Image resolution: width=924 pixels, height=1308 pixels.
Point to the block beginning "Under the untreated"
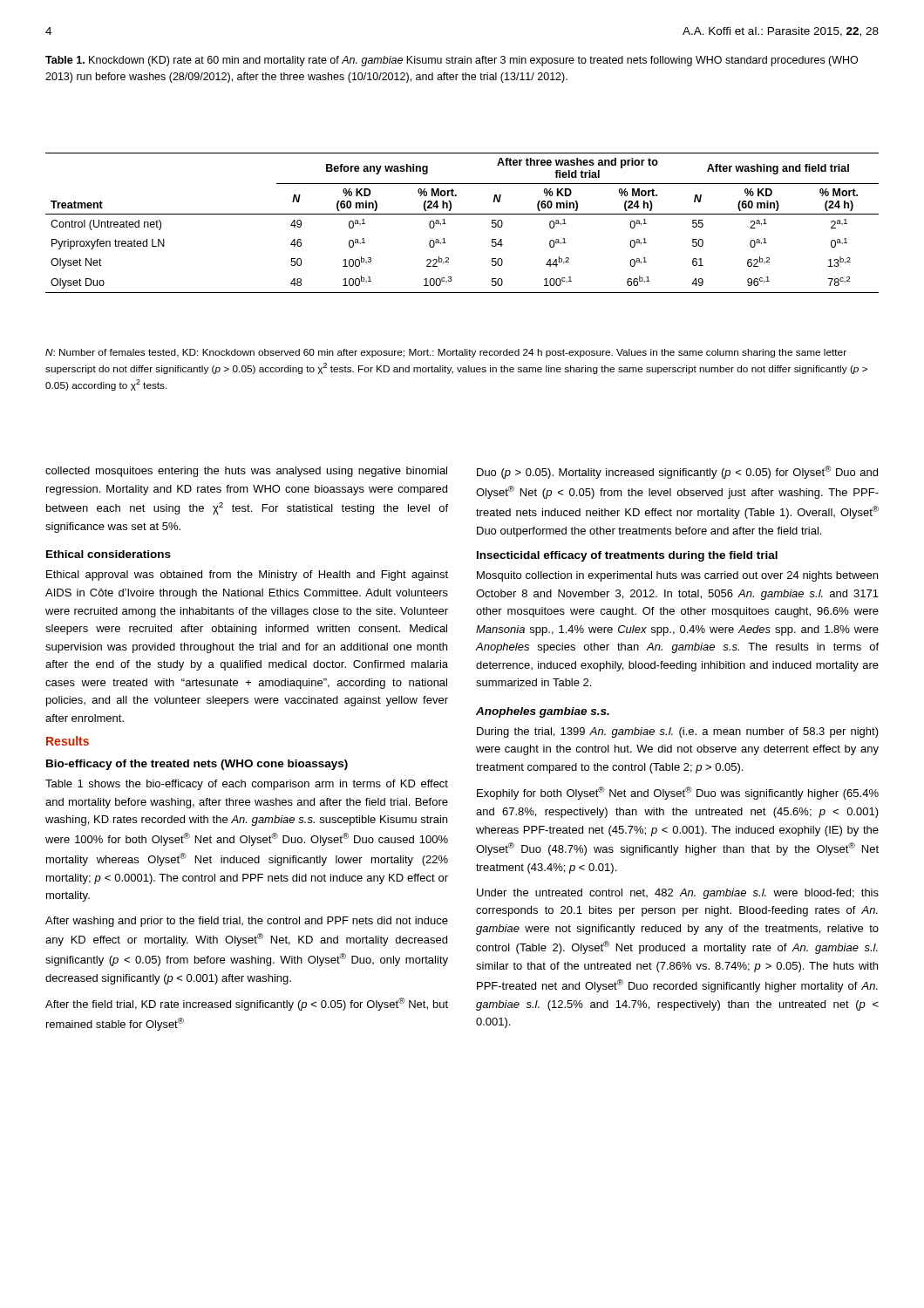click(677, 957)
